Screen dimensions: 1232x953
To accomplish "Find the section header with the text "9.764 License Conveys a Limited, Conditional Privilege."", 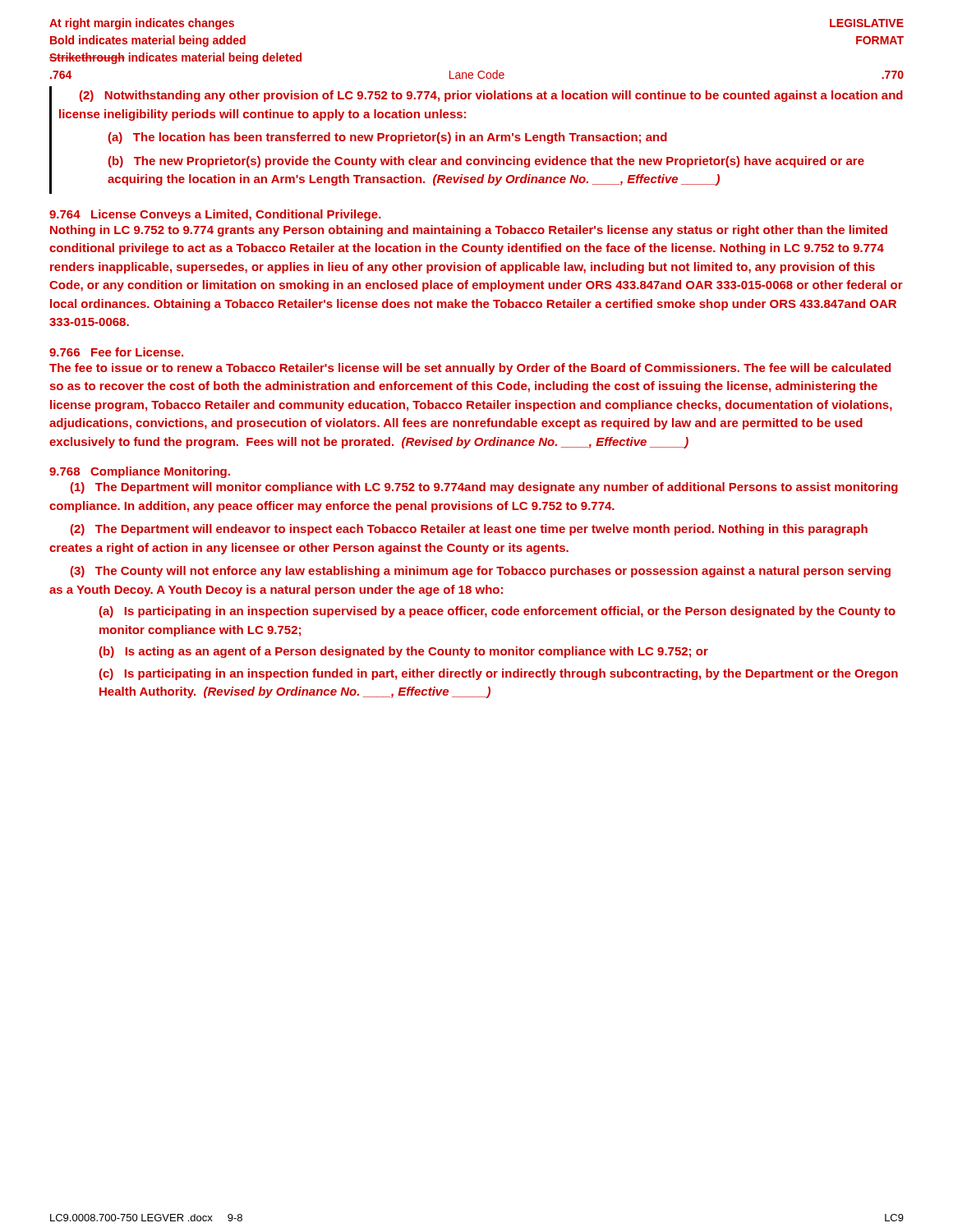I will coord(215,215).
